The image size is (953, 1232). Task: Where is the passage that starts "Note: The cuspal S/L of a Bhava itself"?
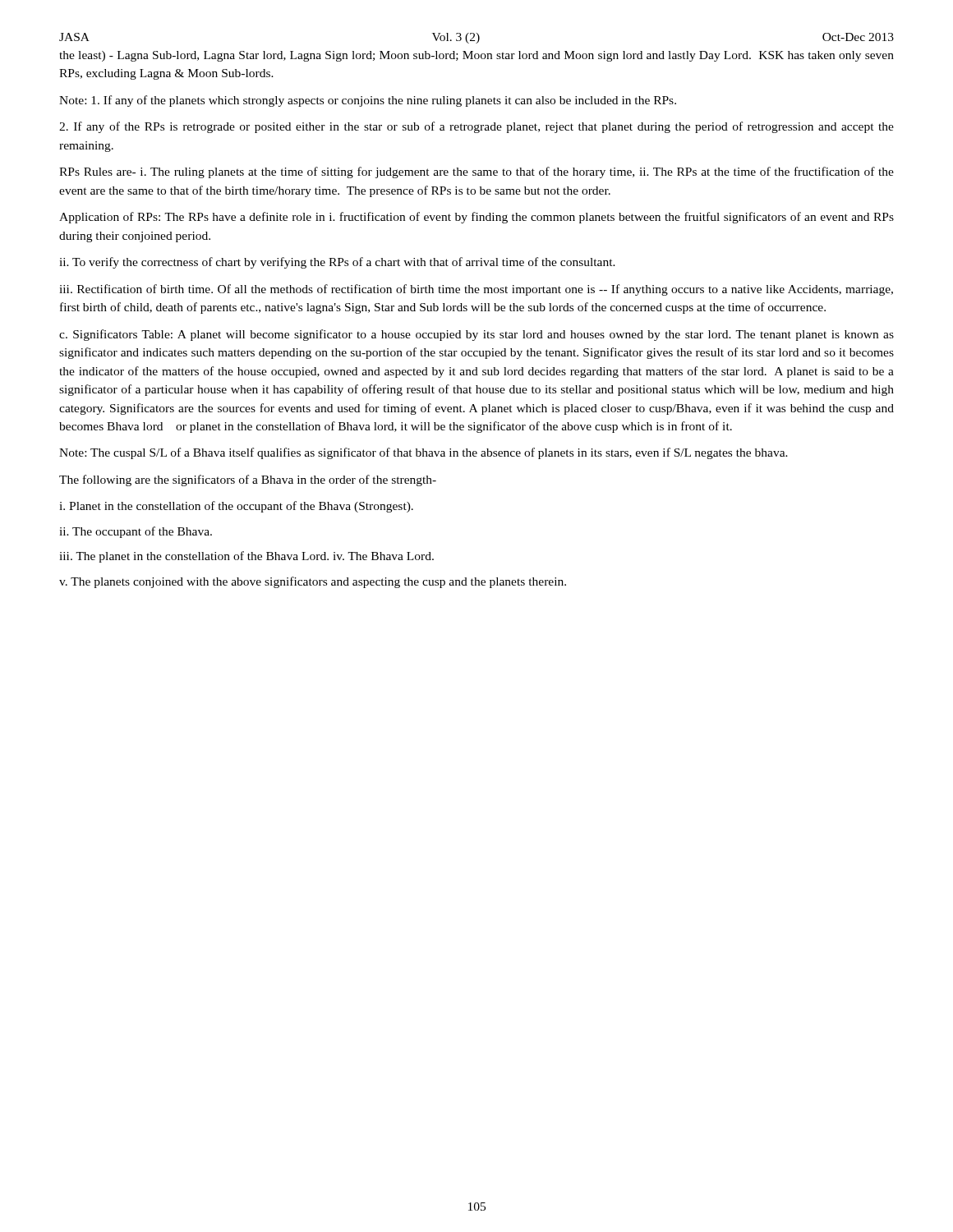point(424,453)
